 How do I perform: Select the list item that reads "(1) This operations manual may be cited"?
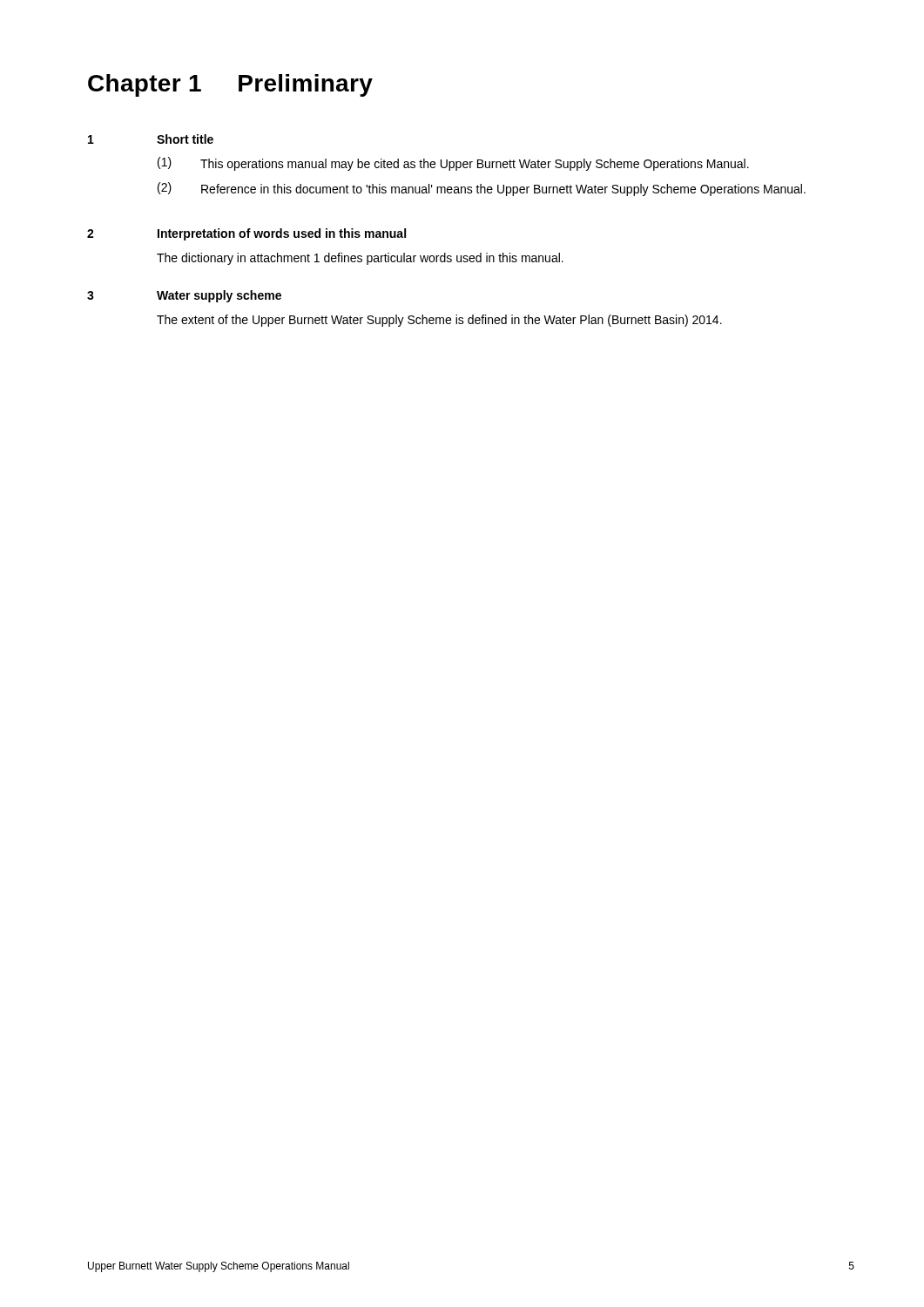coord(506,164)
